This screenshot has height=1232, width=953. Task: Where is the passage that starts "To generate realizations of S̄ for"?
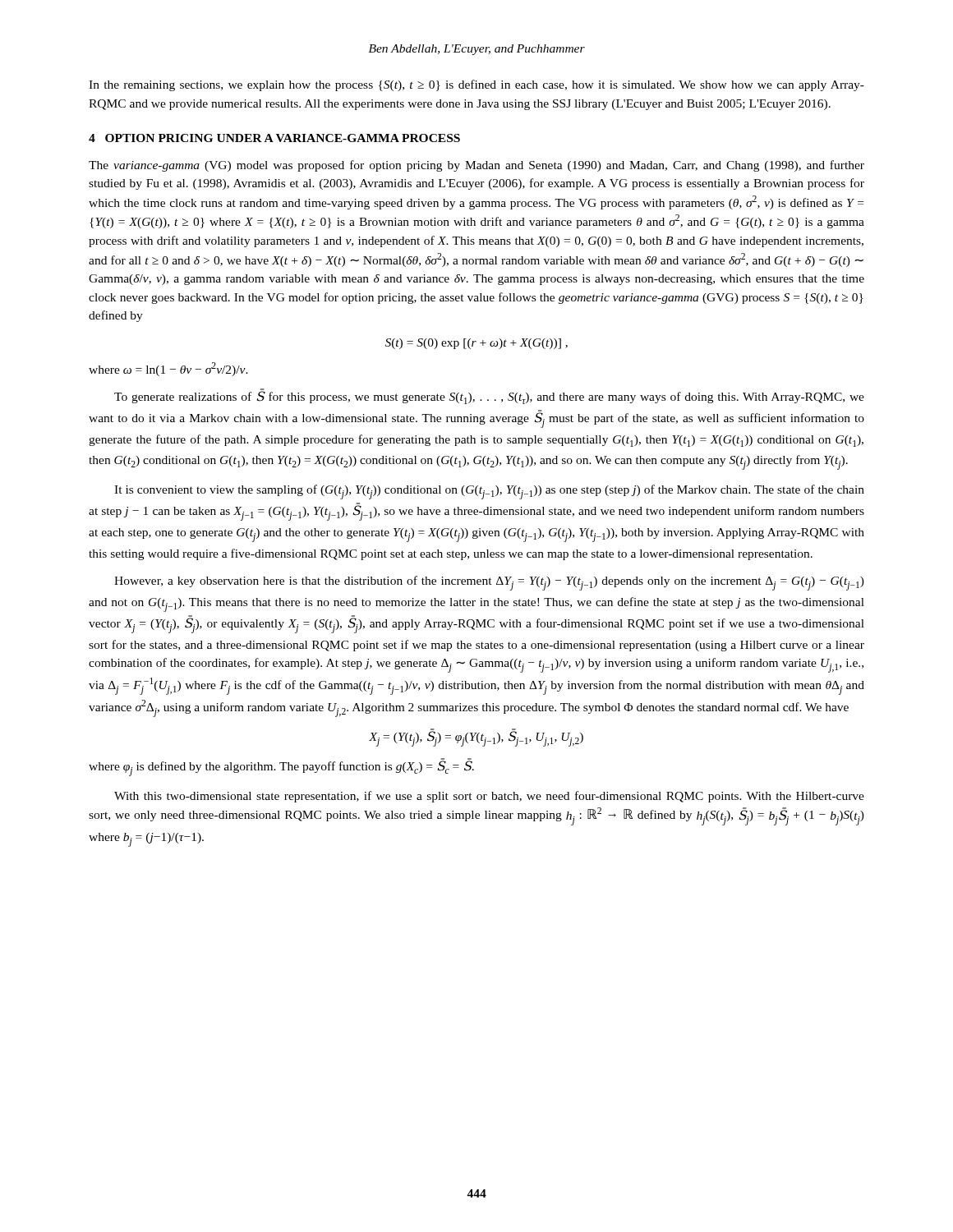pyautogui.click(x=476, y=430)
